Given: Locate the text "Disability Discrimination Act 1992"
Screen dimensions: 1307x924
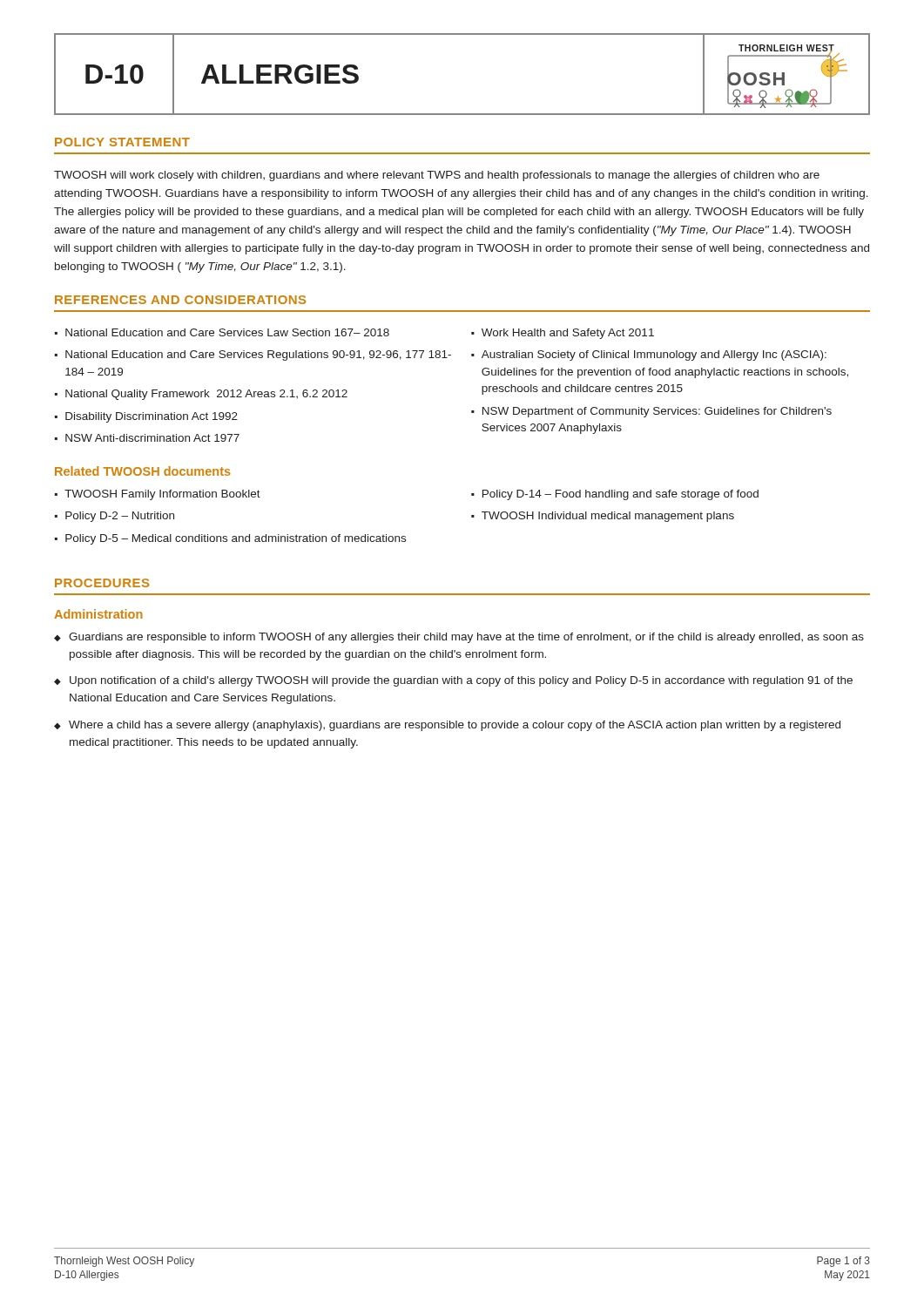Looking at the screenshot, I should tap(151, 416).
